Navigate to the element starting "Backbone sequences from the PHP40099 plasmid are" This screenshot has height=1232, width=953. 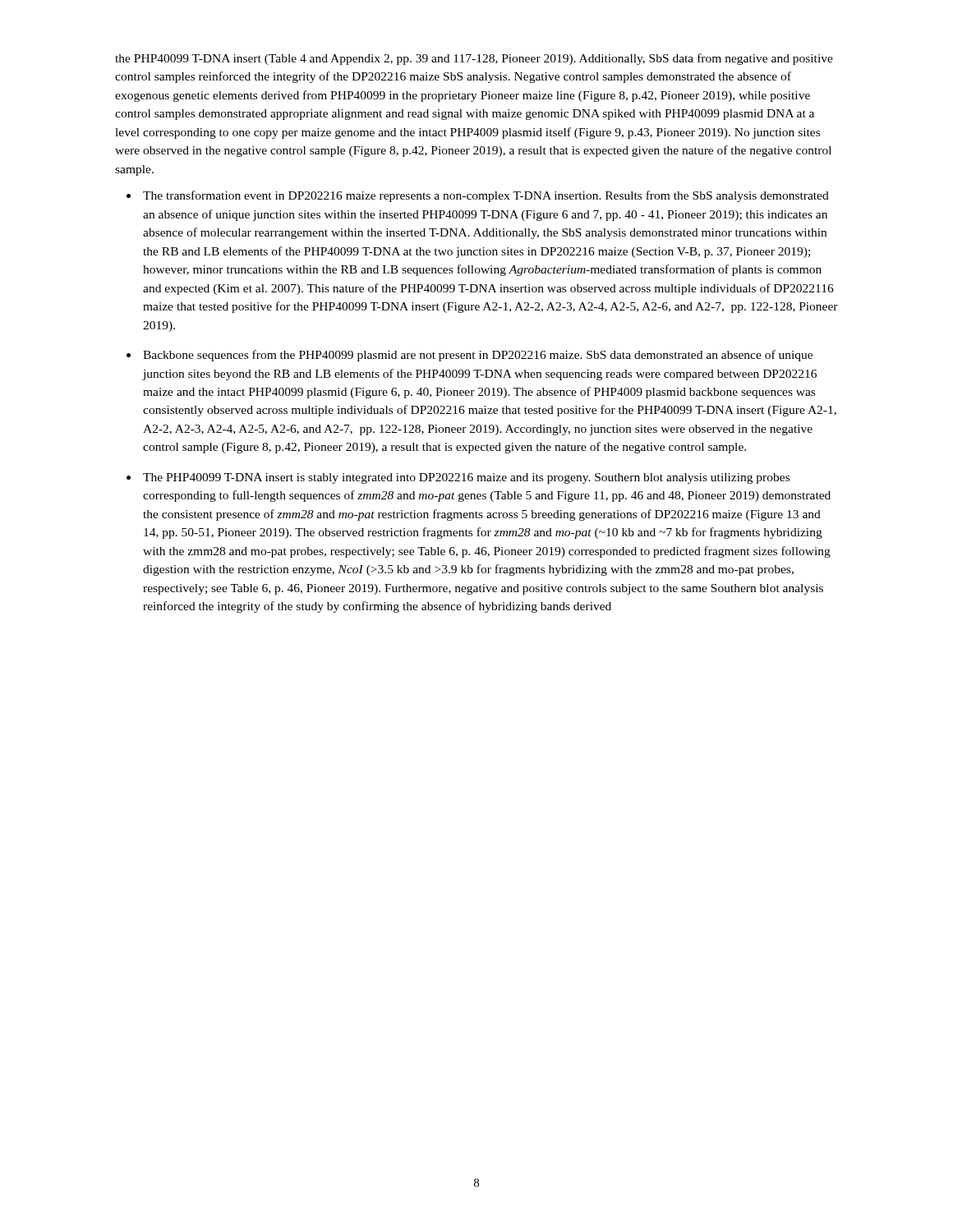point(490,401)
